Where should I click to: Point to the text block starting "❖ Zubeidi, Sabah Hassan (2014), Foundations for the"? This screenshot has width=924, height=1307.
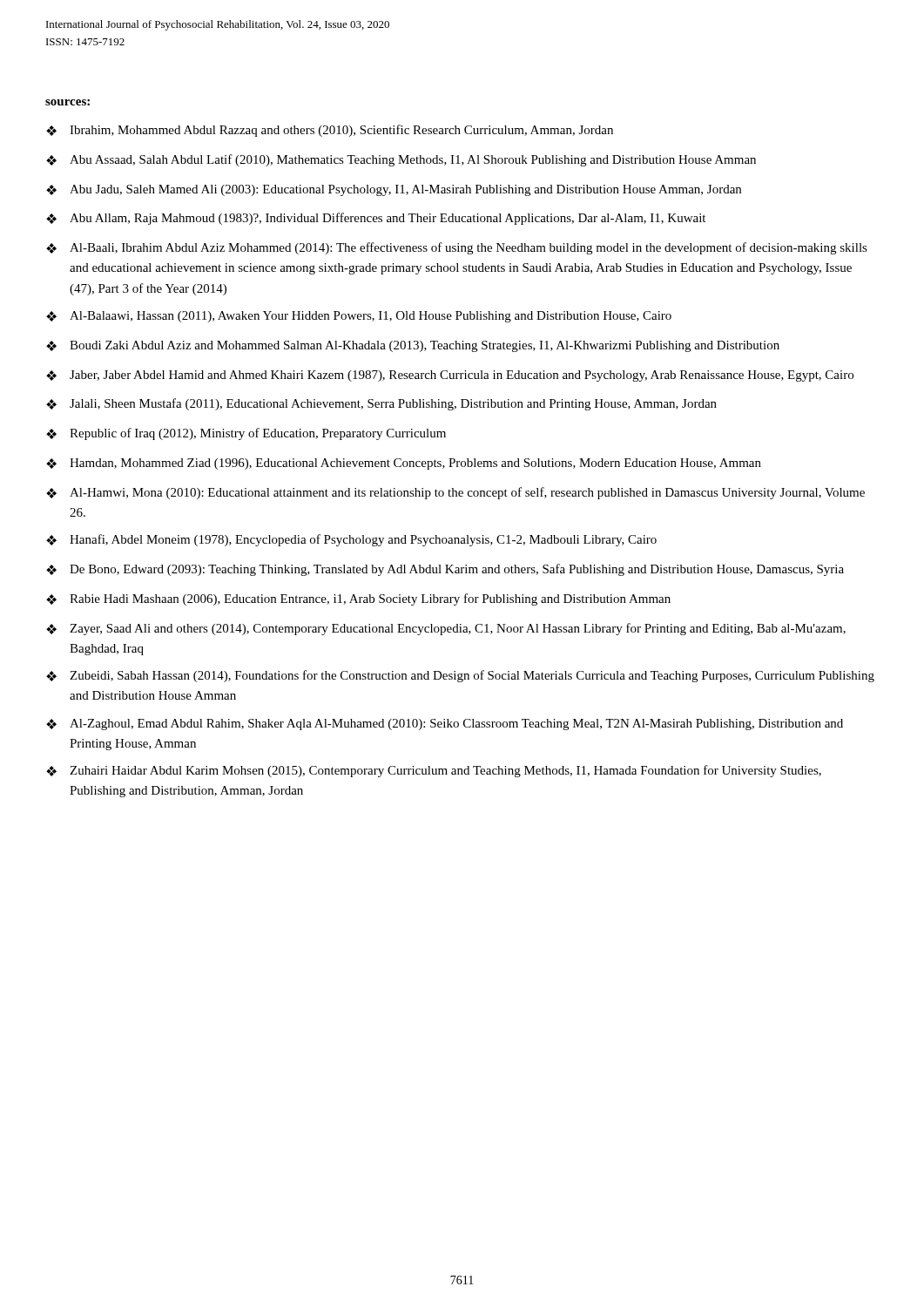pos(462,686)
